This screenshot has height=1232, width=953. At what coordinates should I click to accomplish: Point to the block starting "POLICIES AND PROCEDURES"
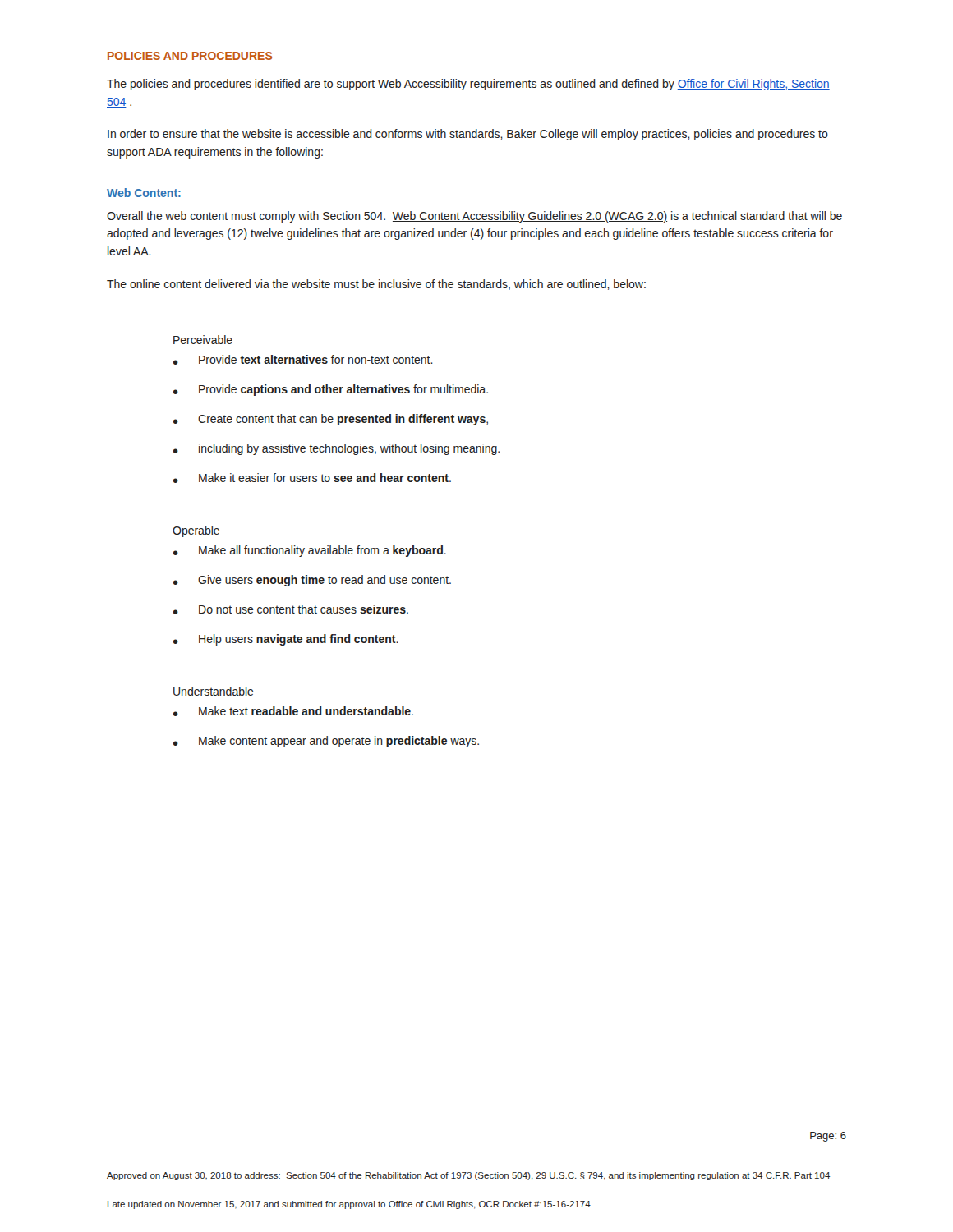coord(190,56)
